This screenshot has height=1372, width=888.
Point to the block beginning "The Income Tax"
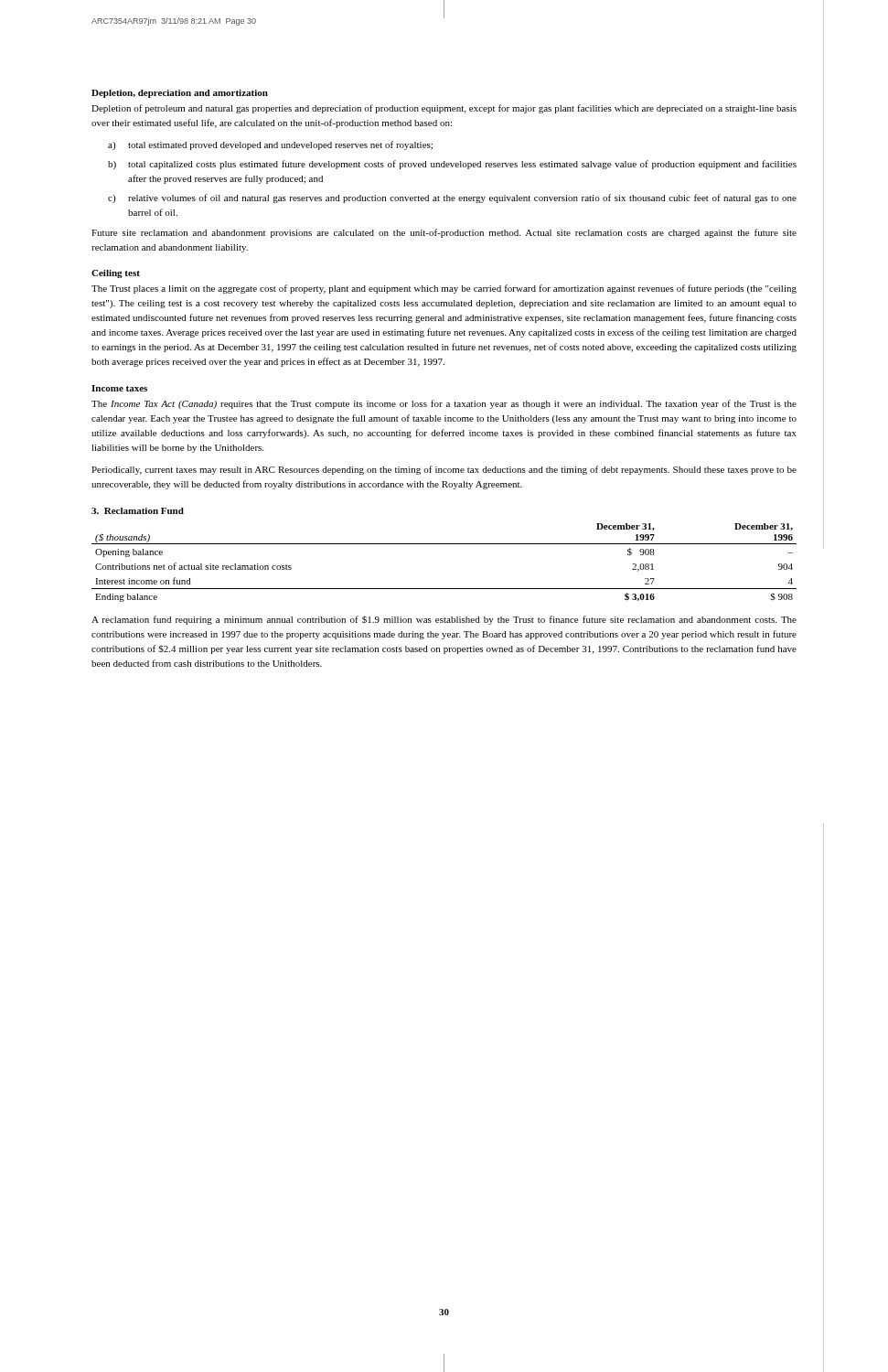coord(444,425)
